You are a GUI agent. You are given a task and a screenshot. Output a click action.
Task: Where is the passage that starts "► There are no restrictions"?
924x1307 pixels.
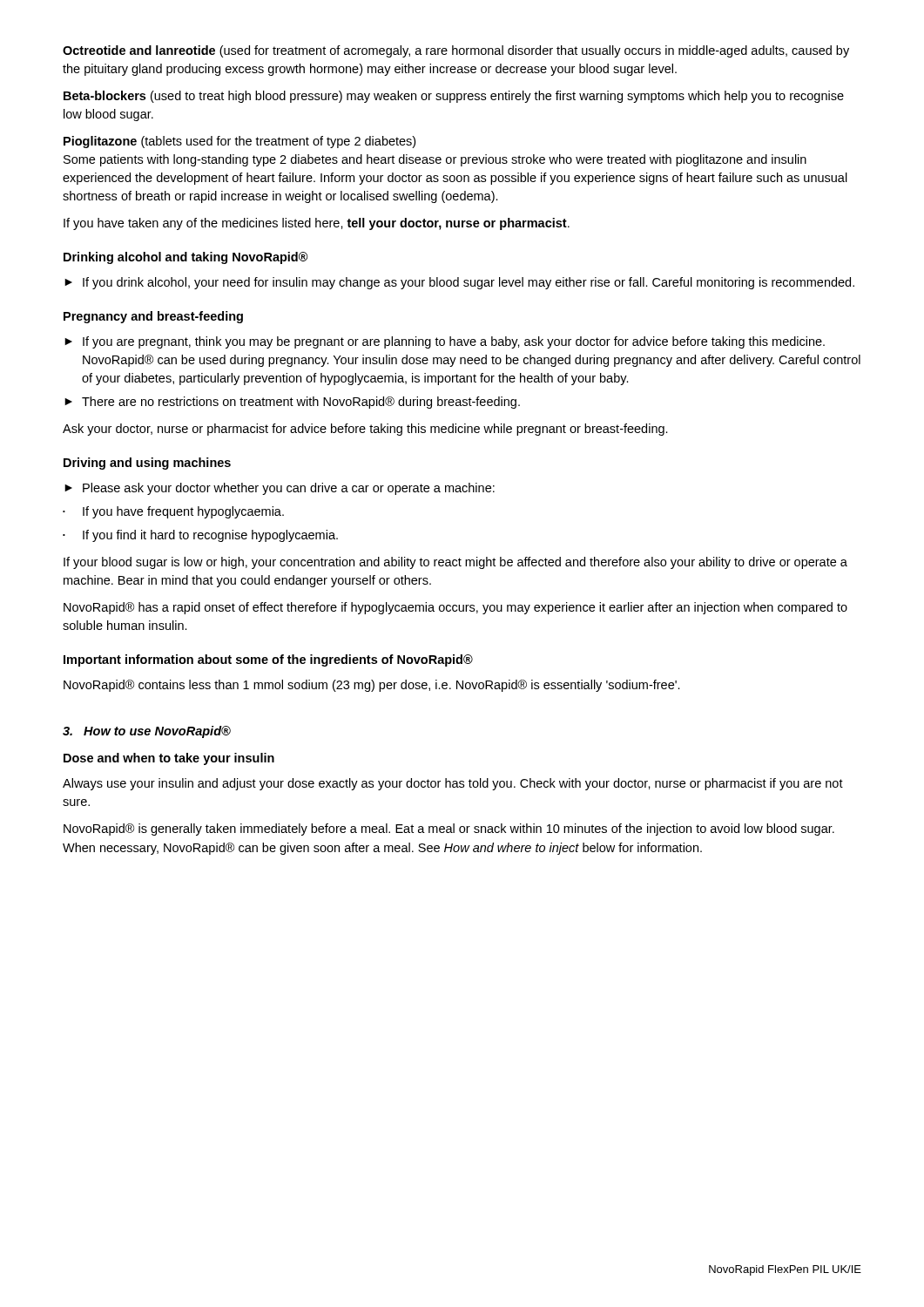[462, 402]
